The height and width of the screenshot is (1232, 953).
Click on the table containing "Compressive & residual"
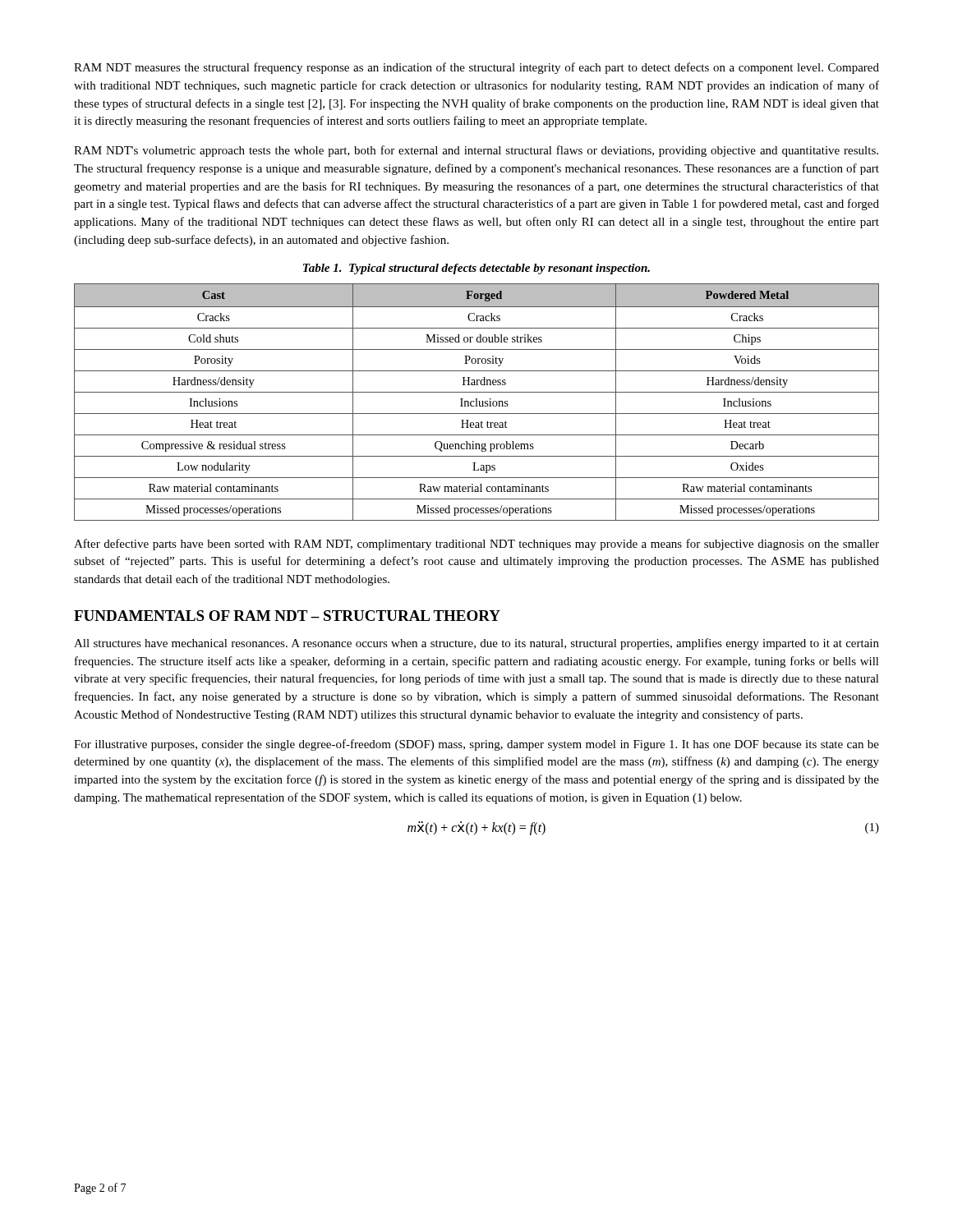476,402
